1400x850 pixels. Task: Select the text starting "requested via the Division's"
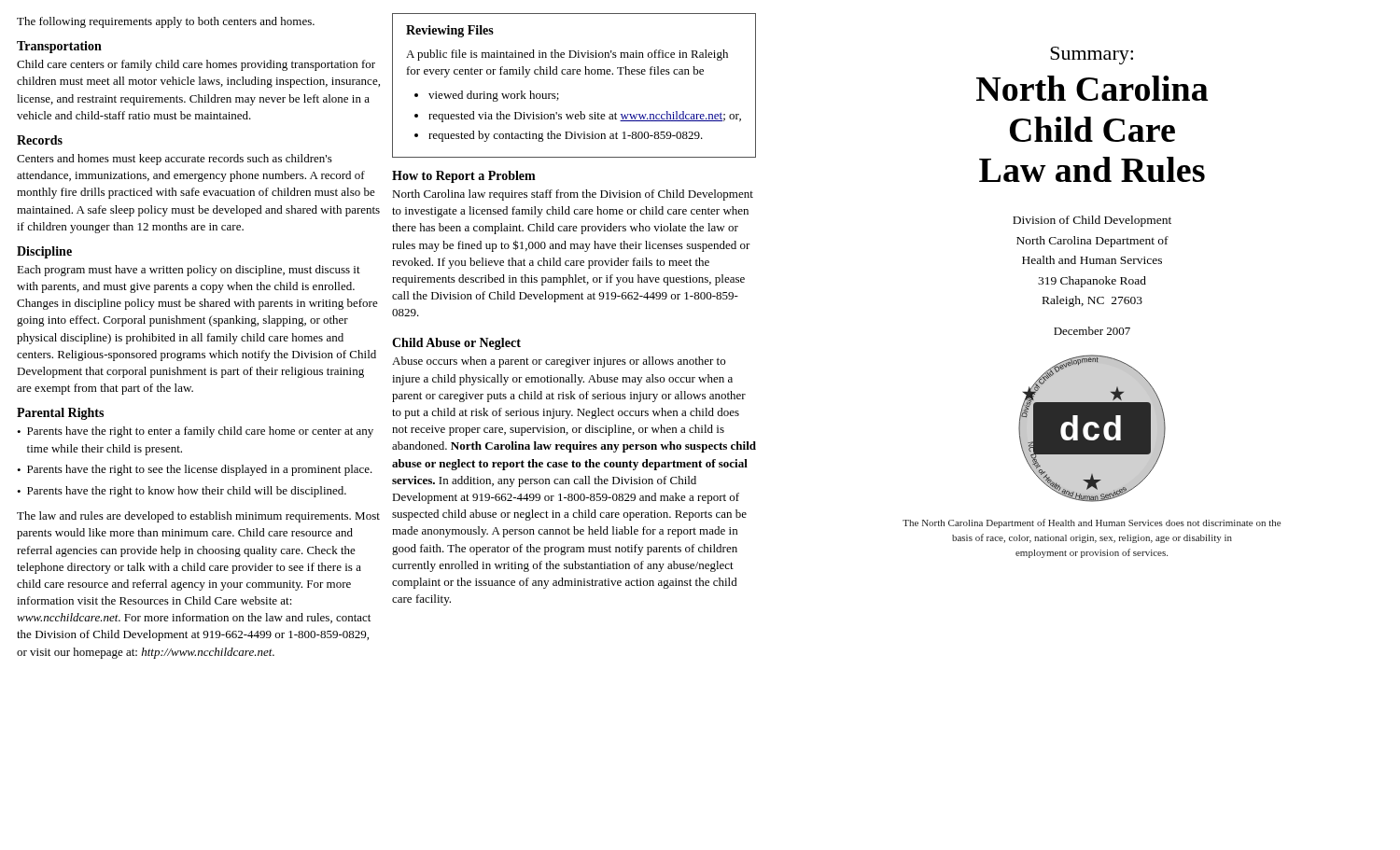(585, 115)
